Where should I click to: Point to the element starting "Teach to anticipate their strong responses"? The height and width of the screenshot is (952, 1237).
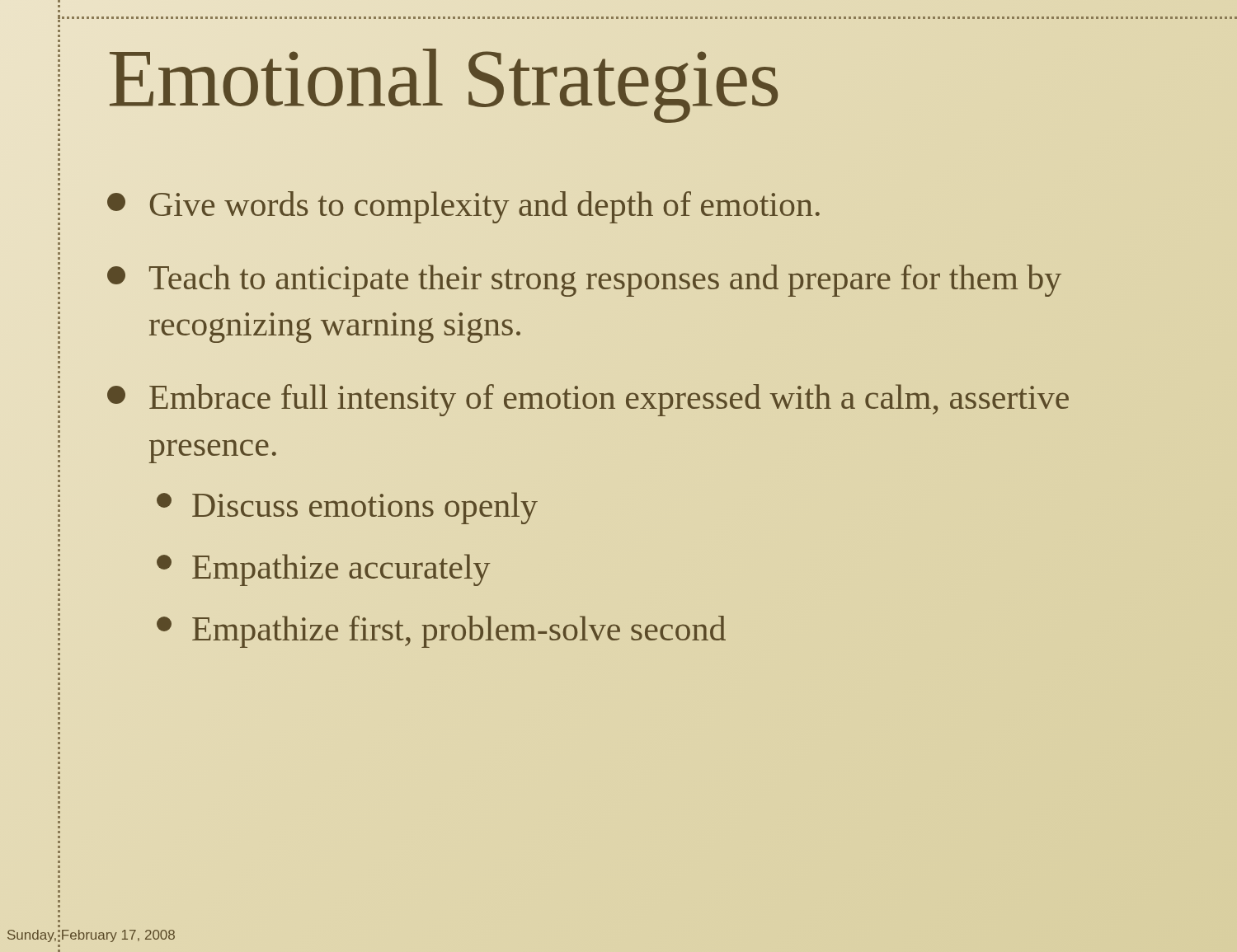[639, 301]
